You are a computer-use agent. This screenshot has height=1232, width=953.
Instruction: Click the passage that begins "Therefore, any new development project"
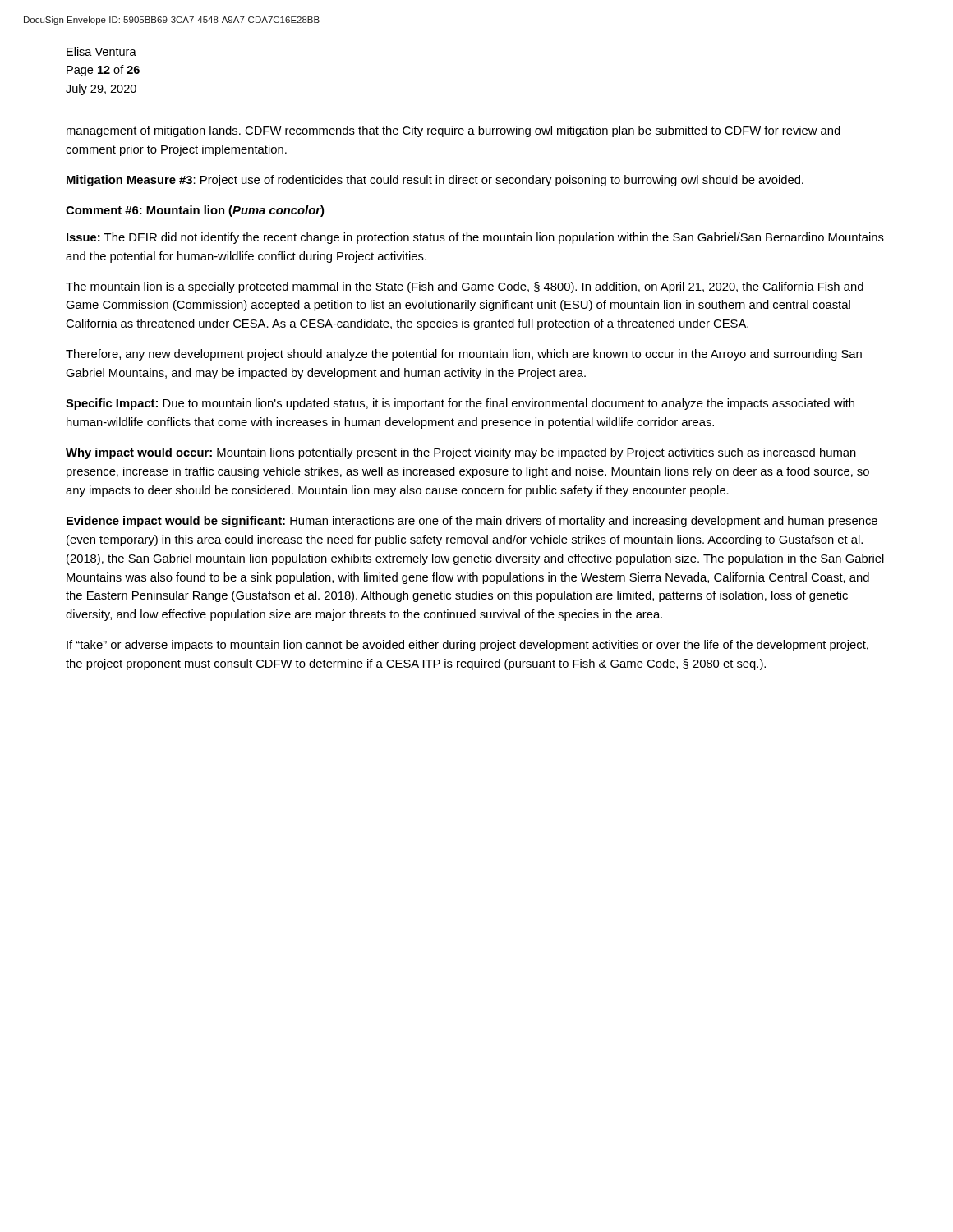click(476, 364)
